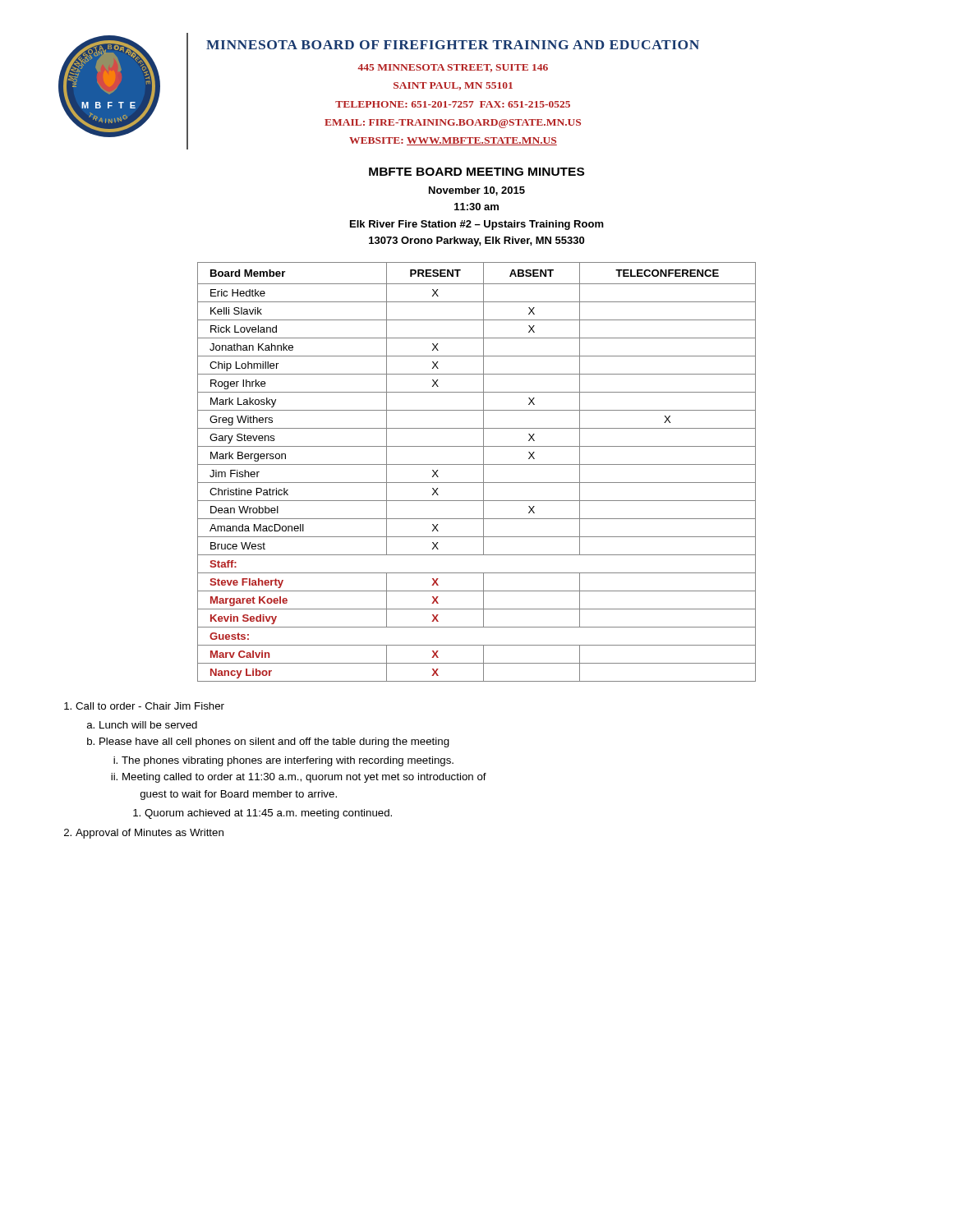This screenshot has height=1232, width=953.
Task: Point to the title beginning "Minnesota Board of Firefighter Training and"
Action: 453,44
